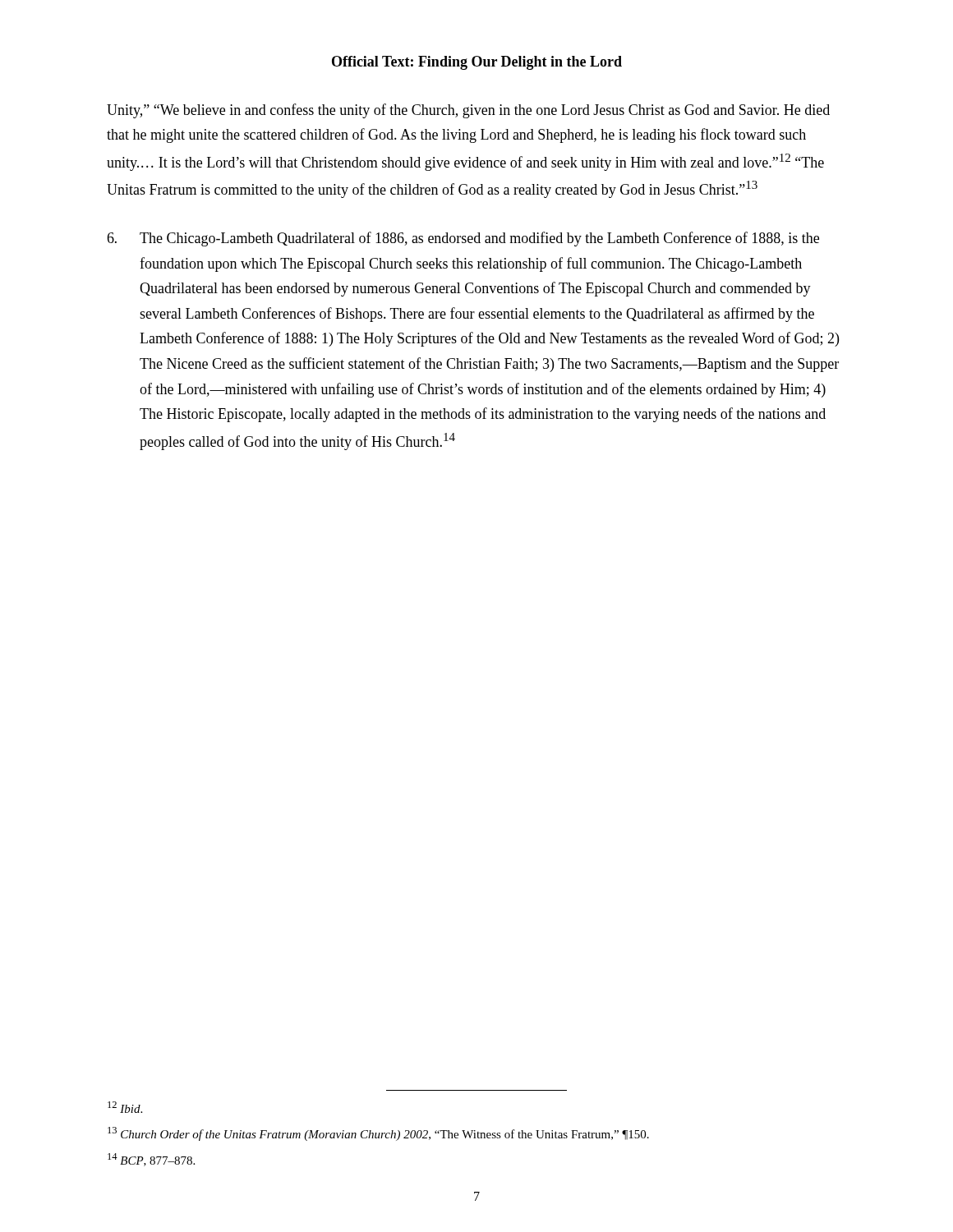Navigate to the passage starting "The Chicago-Lambeth Quadrilateral of 1886, as endorsed and"

(x=476, y=340)
